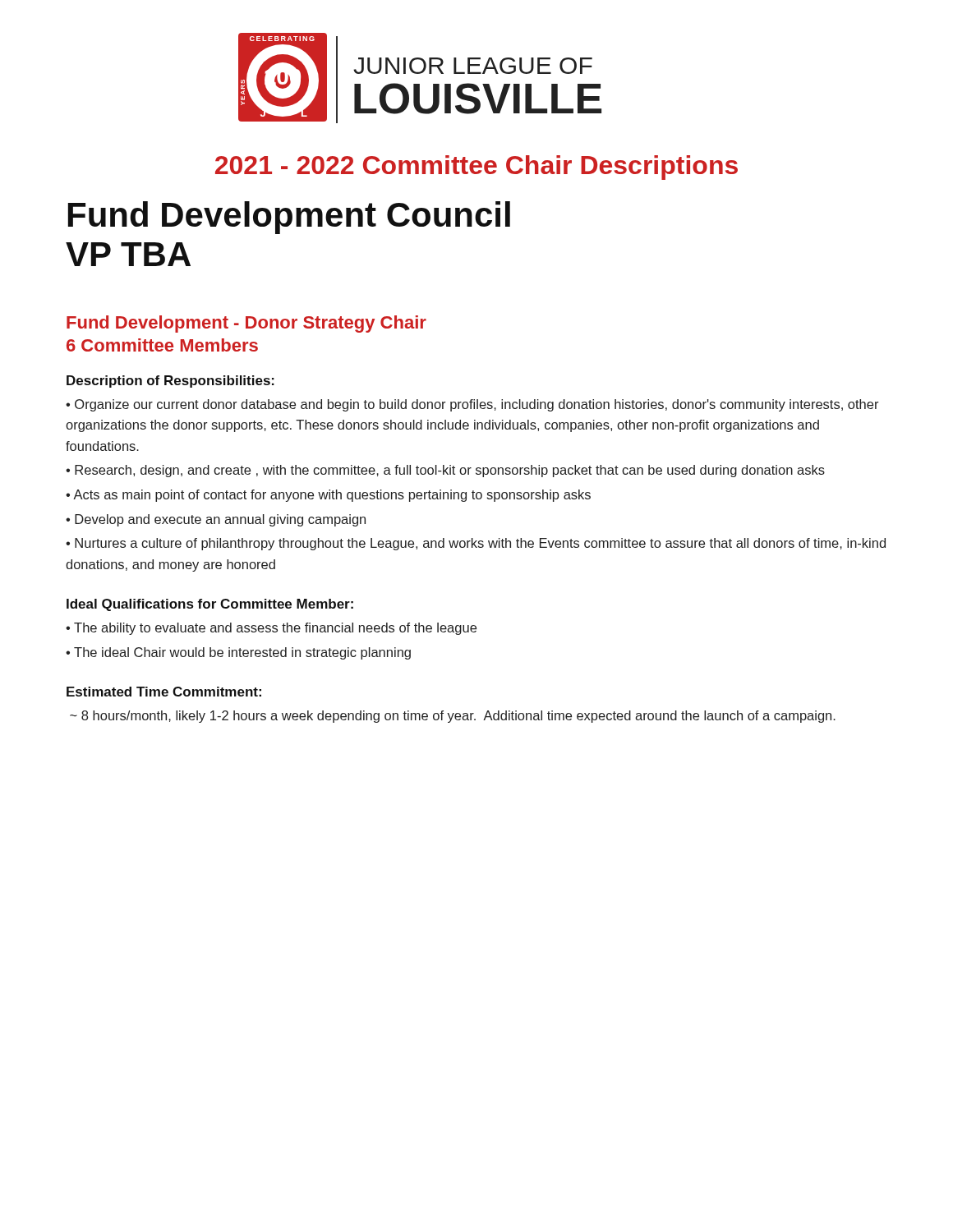Screen dimensions: 1232x953
Task: Find the block starting "Description of Responsibilities:"
Action: (x=170, y=381)
